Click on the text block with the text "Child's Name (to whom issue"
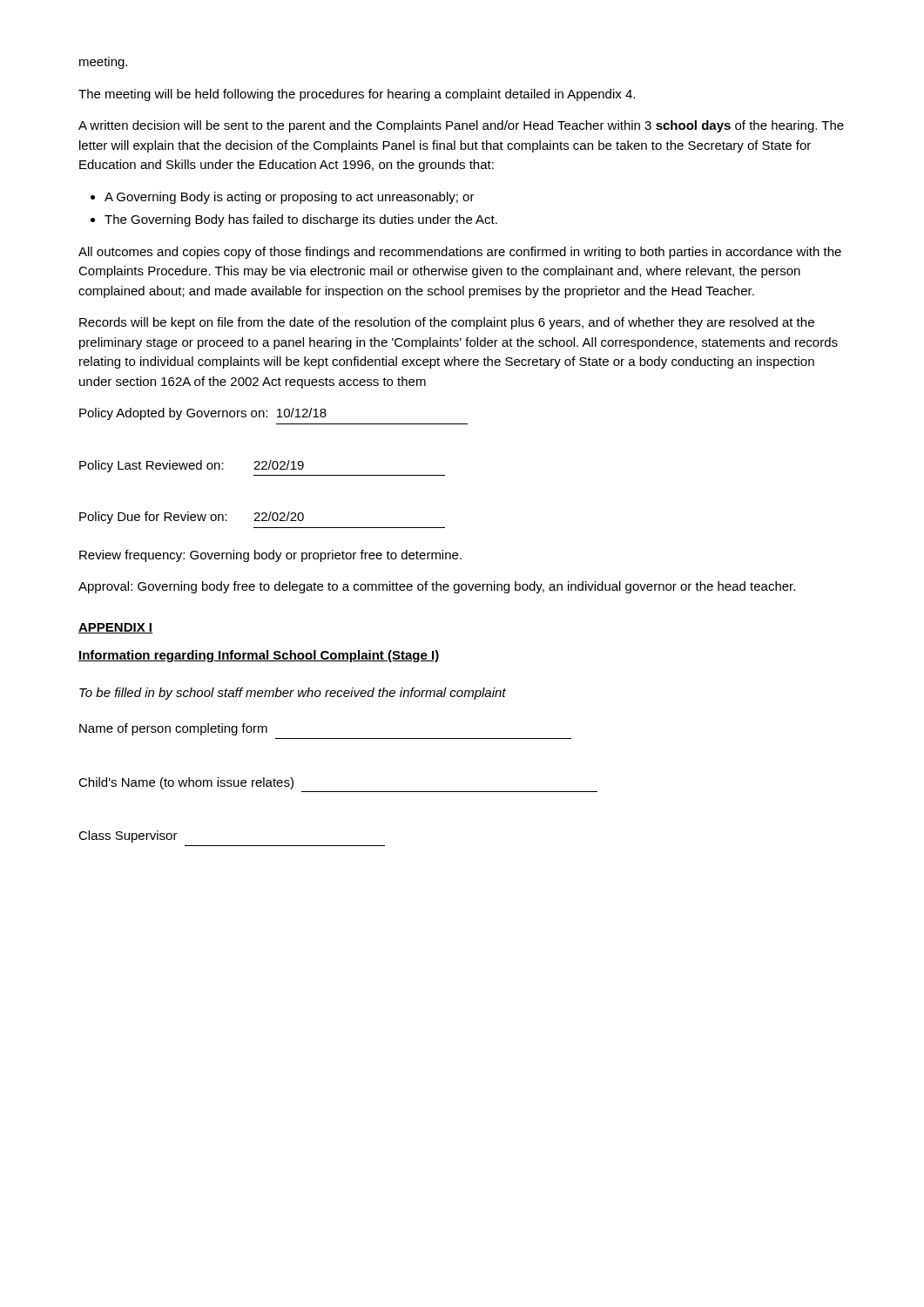Screen dimensions: 1307x924 click(462, 782)
